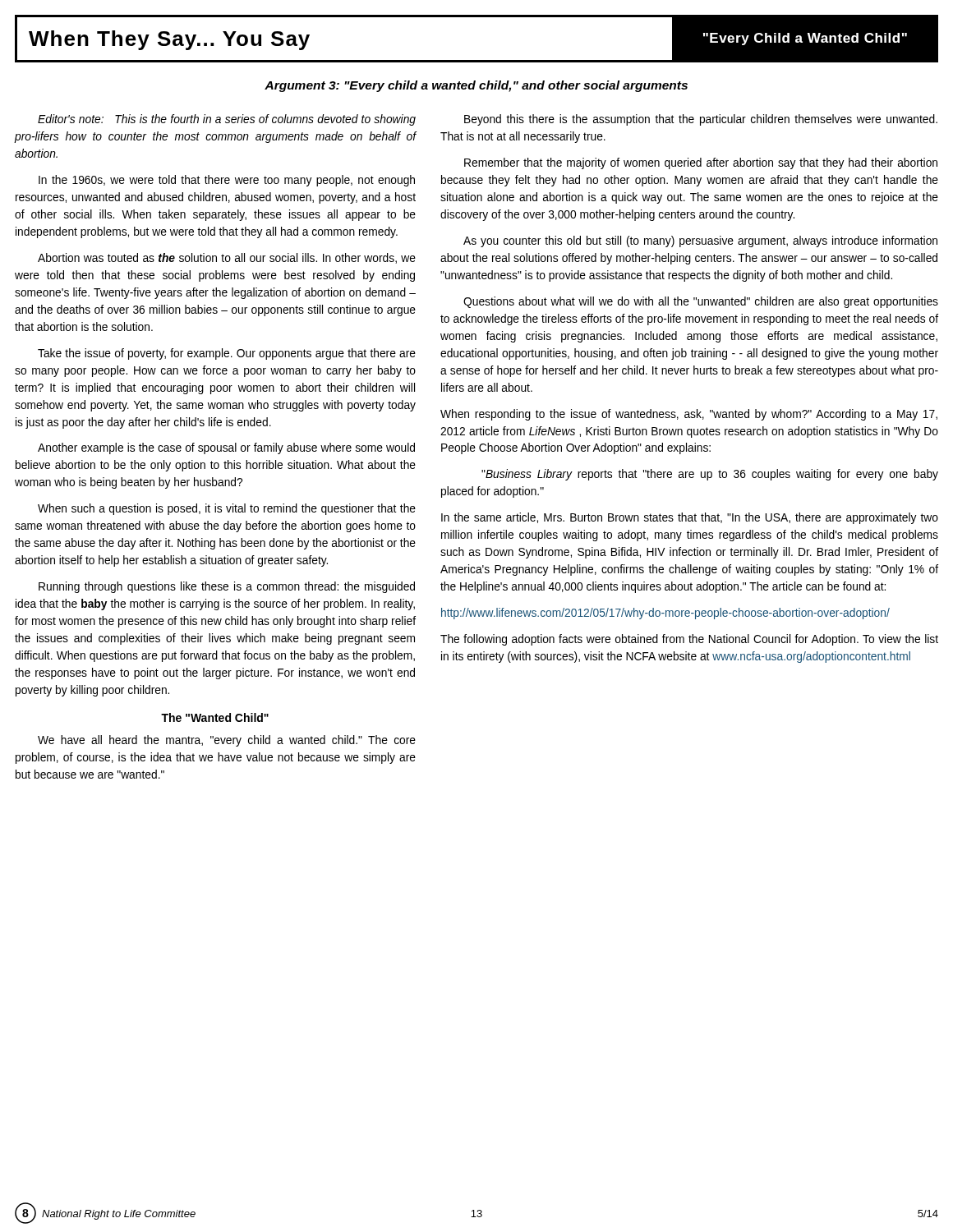
Task: Locate the block of text that opens with "As you counter"
Action: pyautogui.click(x=689, y=259)
